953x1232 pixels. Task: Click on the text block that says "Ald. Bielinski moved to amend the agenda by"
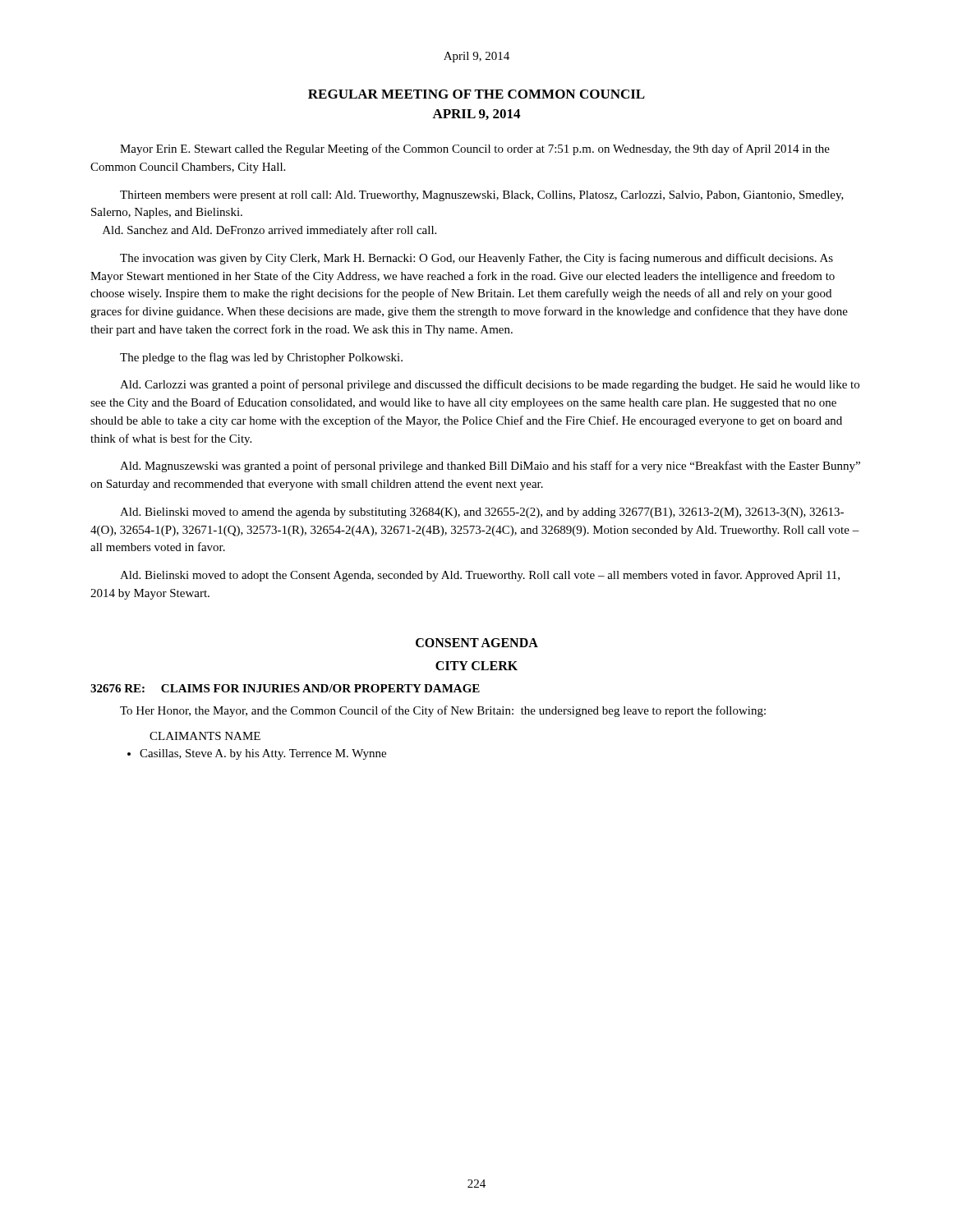[476, 530]
